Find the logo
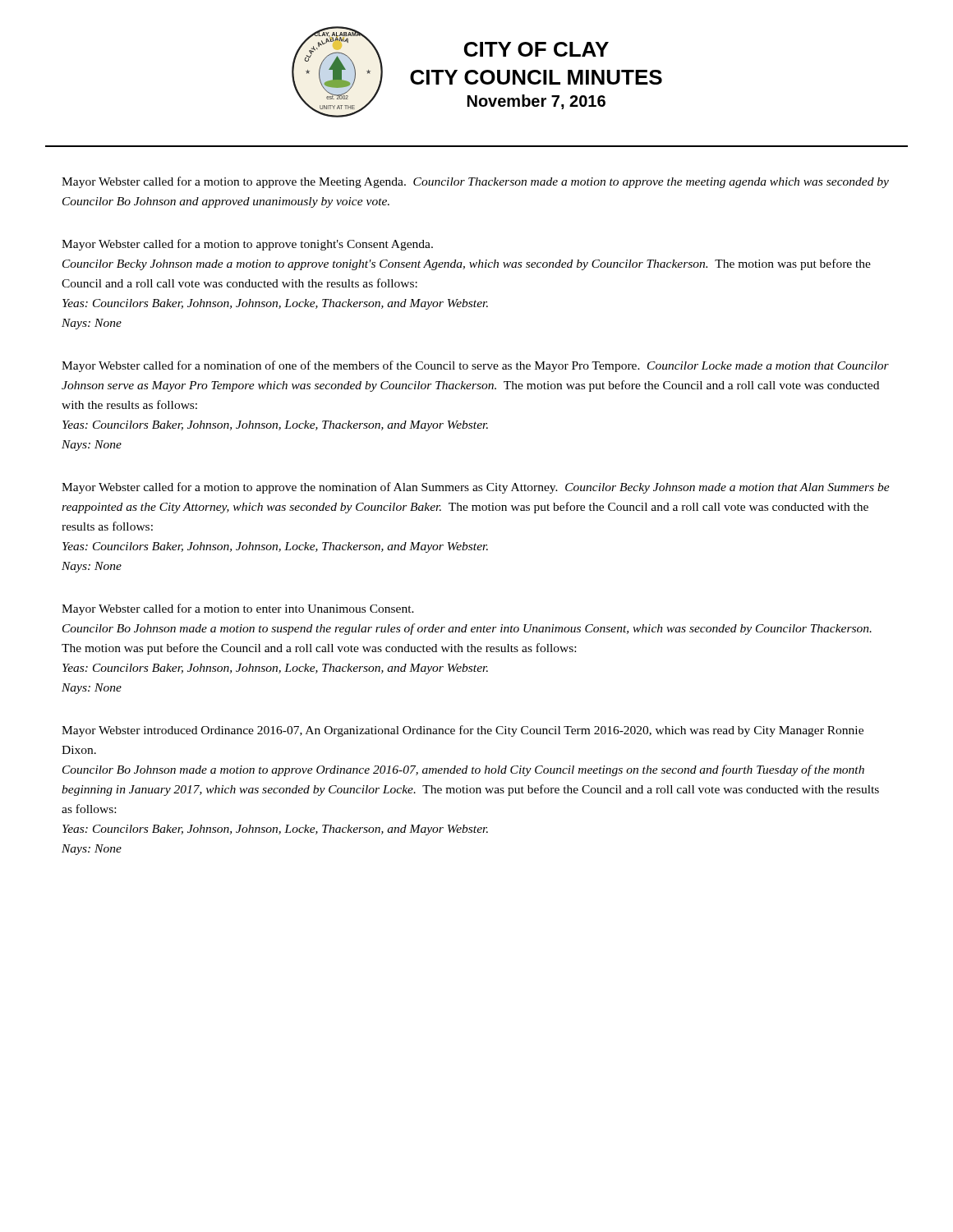 coord(338,73)
